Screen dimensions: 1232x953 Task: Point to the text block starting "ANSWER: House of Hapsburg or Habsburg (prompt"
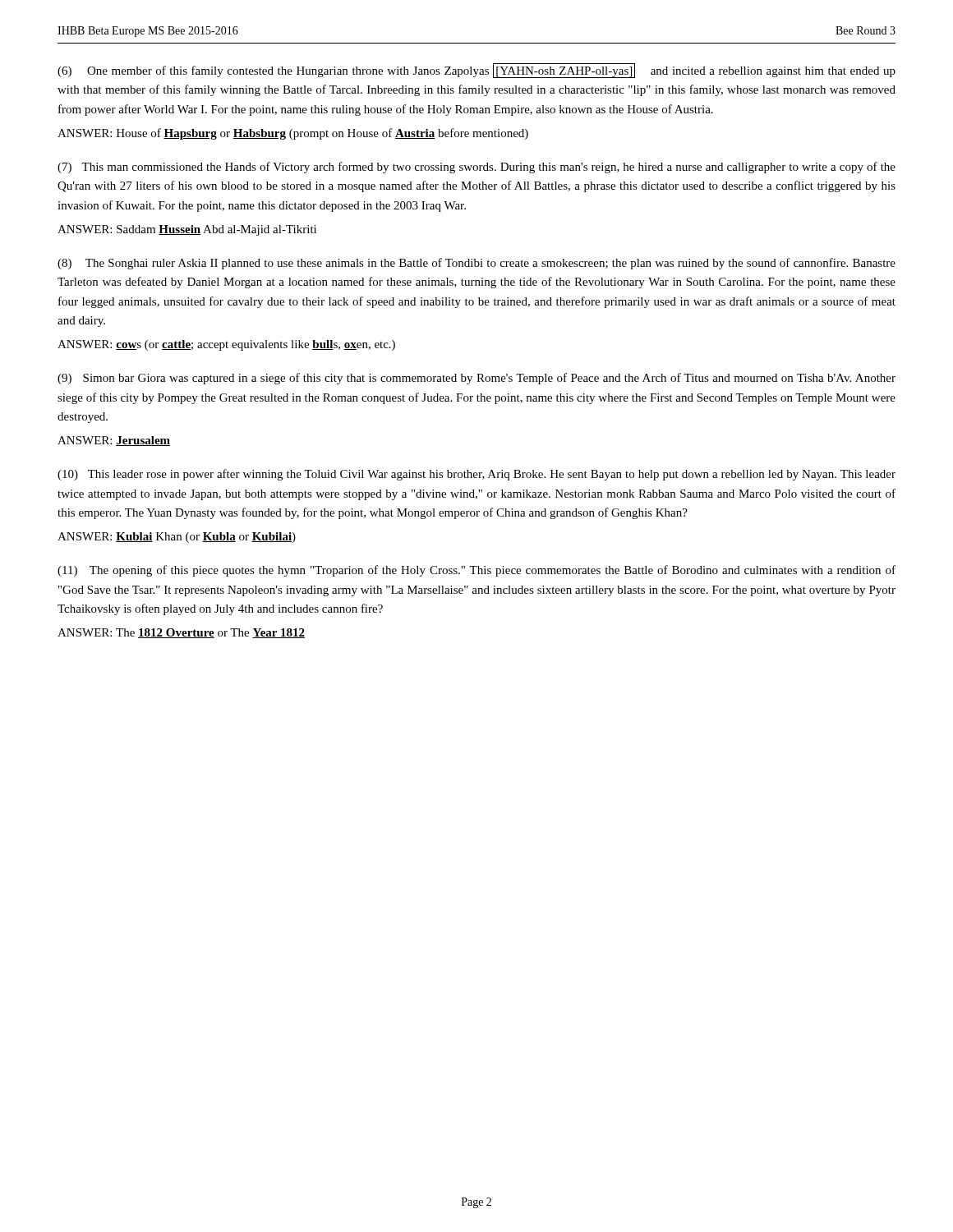pyautogui.click(x=293, y=133)
